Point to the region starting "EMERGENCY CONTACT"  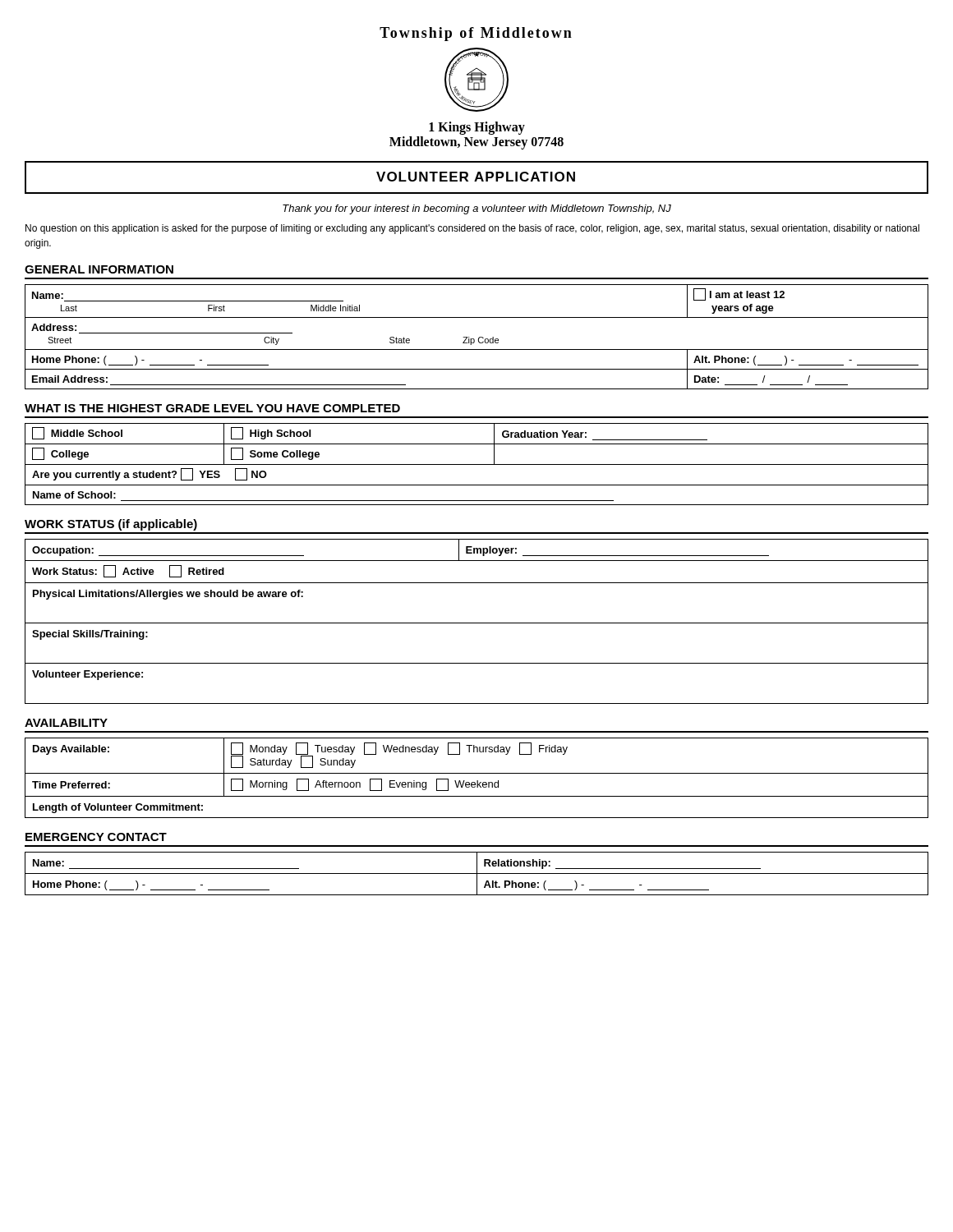[x=96, y=836]
